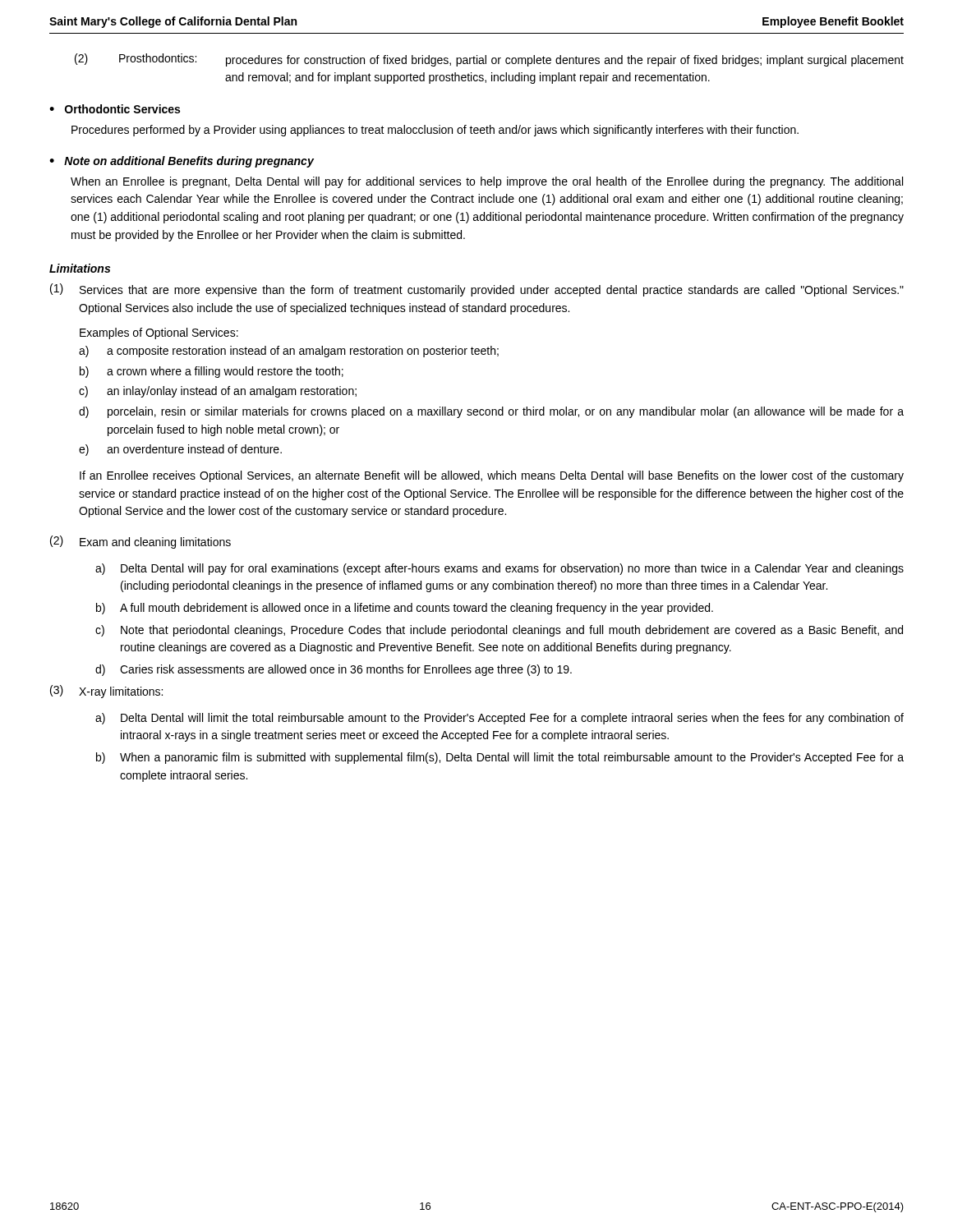Image resolution: width=953 pixels, height=1232 pixels.
Task: Point to the text block starting "e) an overdenture instead of"
Action: (180, 450)
